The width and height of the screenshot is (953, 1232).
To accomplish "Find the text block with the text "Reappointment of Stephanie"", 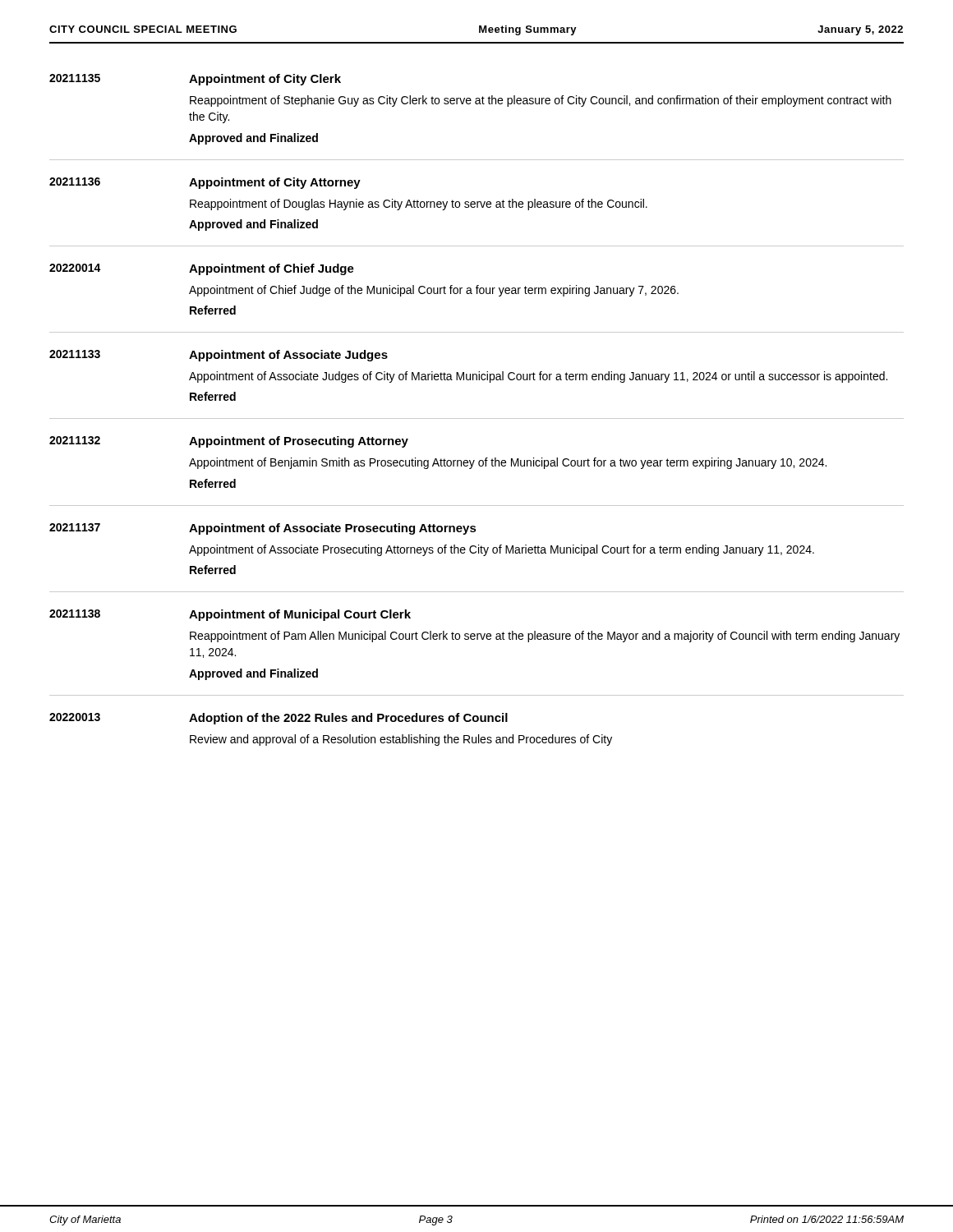I will click(540, 109).
